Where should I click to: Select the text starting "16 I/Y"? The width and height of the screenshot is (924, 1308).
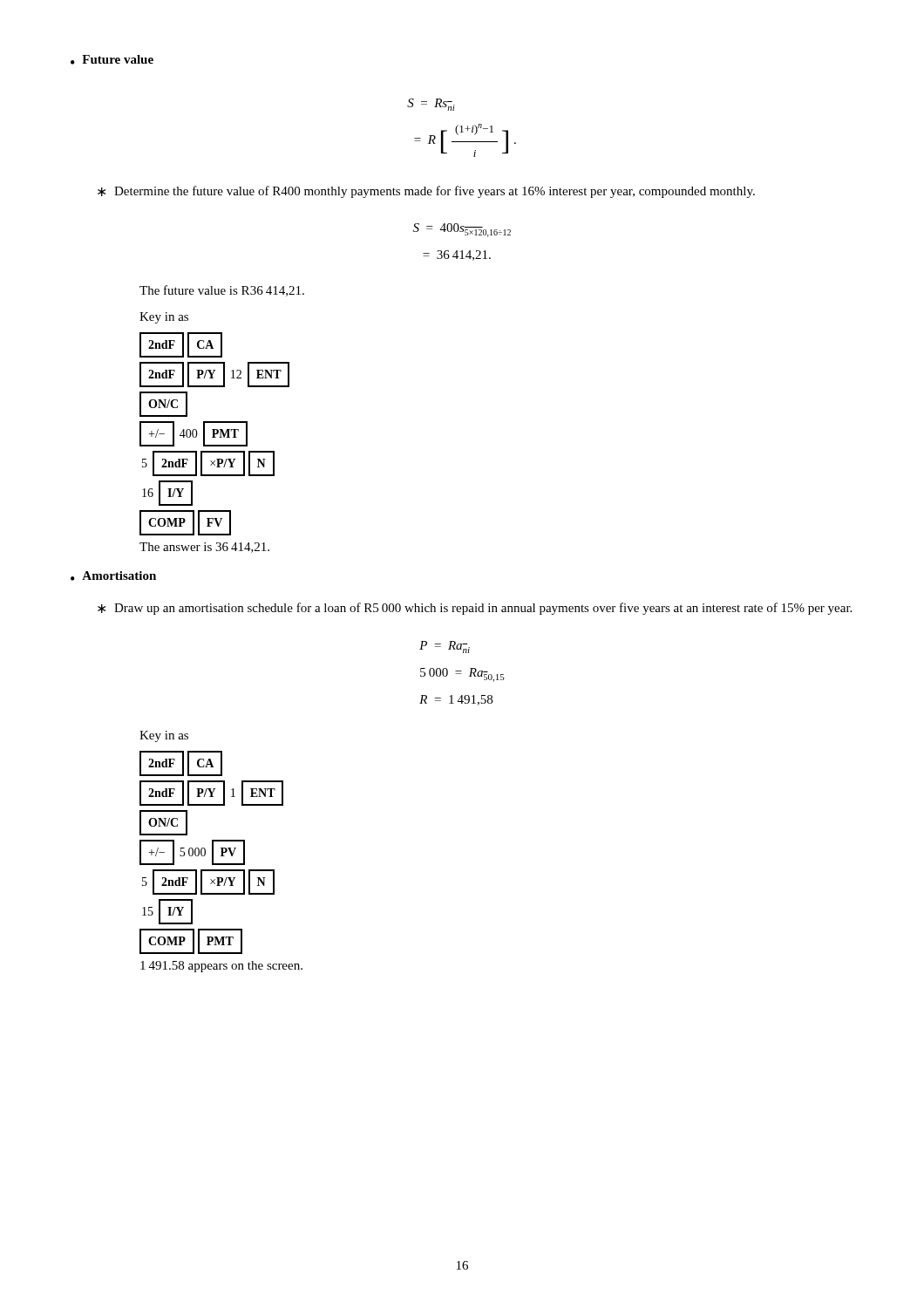coord(166,493)
